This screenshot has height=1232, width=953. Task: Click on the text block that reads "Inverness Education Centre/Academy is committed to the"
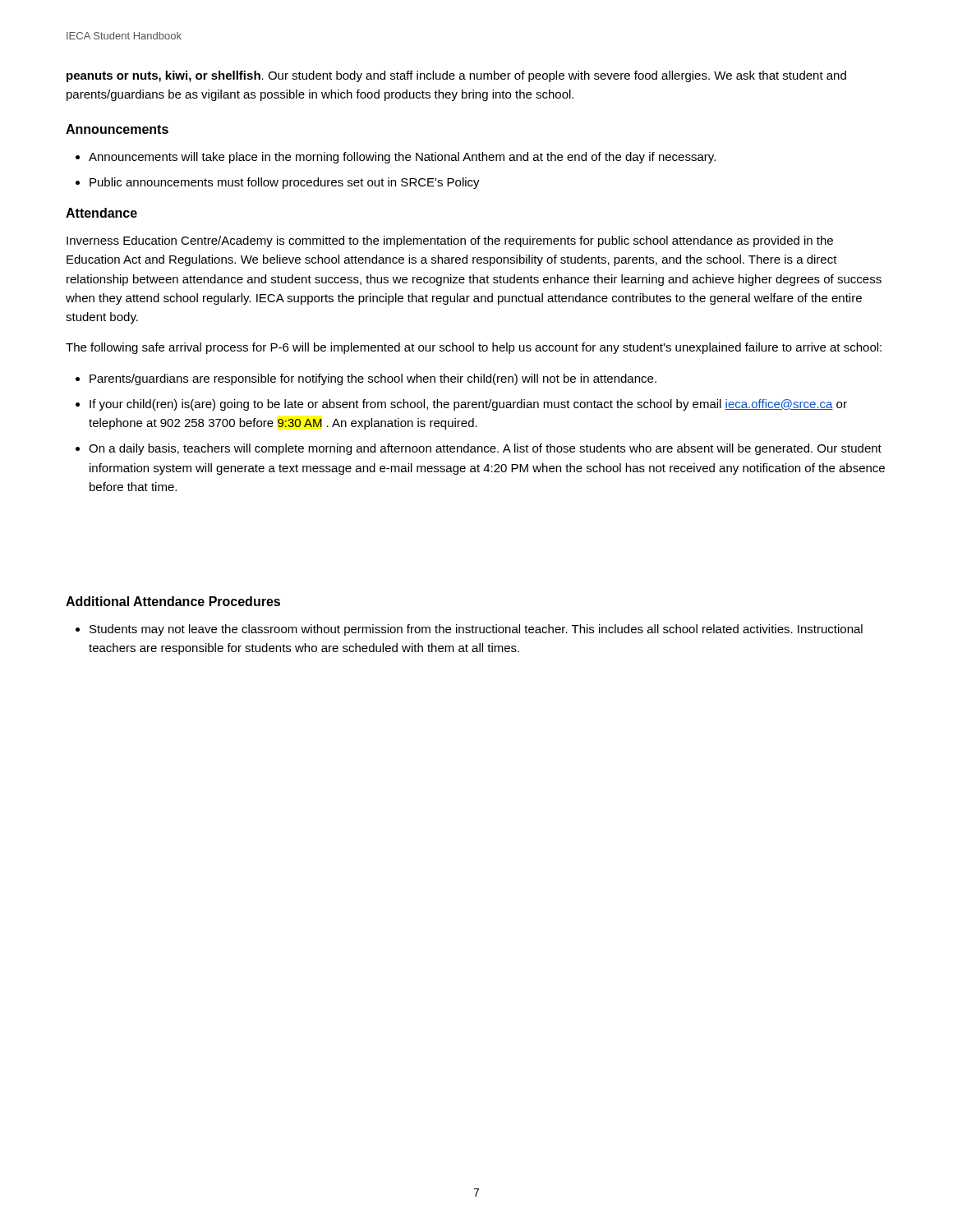pyautogui.click(x=474, y=278)
